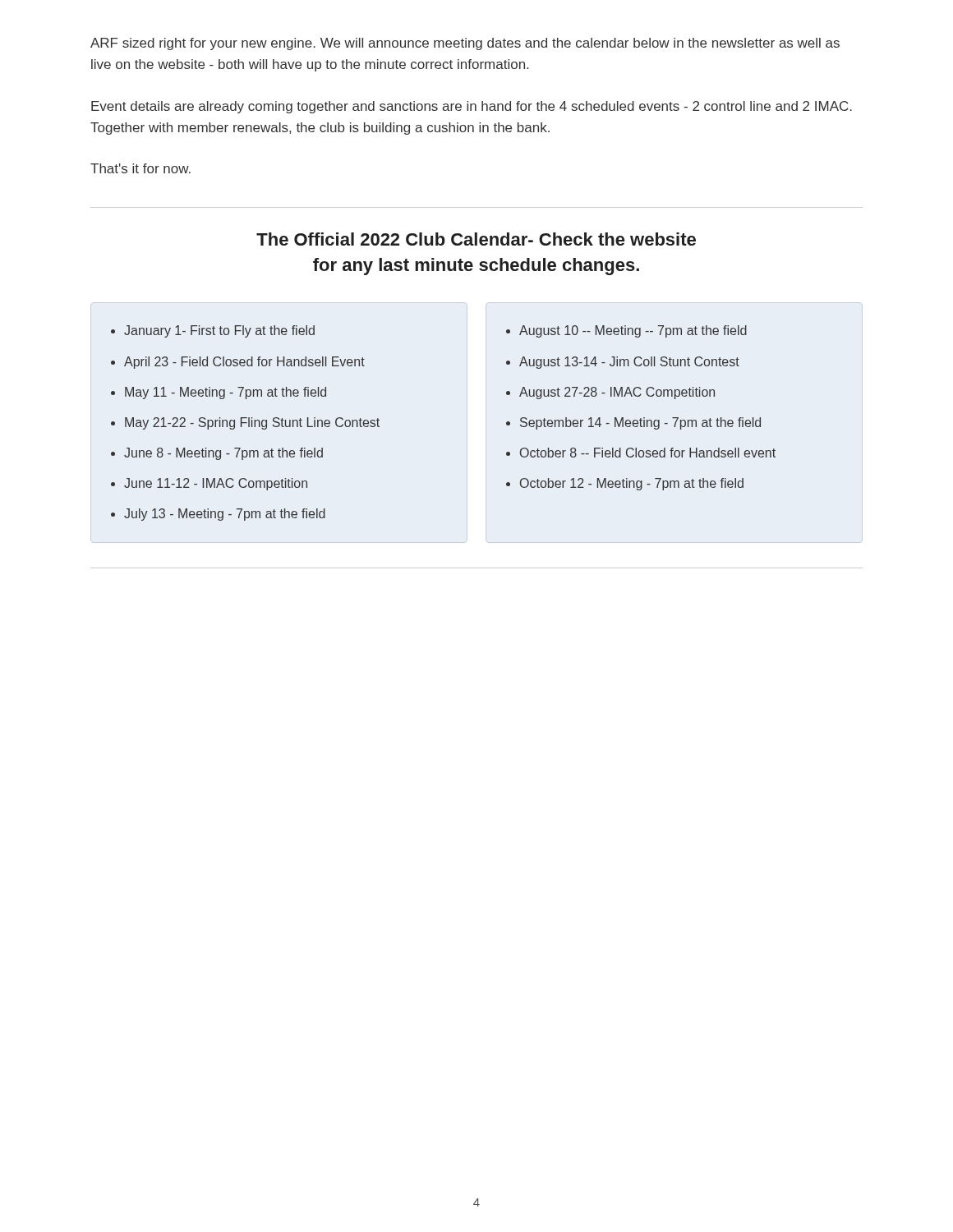Viewport: 953px width, 1232px height.
Task: Locate the text block starting "May 11 - Meeting - 7pm"
Action: 226,392
